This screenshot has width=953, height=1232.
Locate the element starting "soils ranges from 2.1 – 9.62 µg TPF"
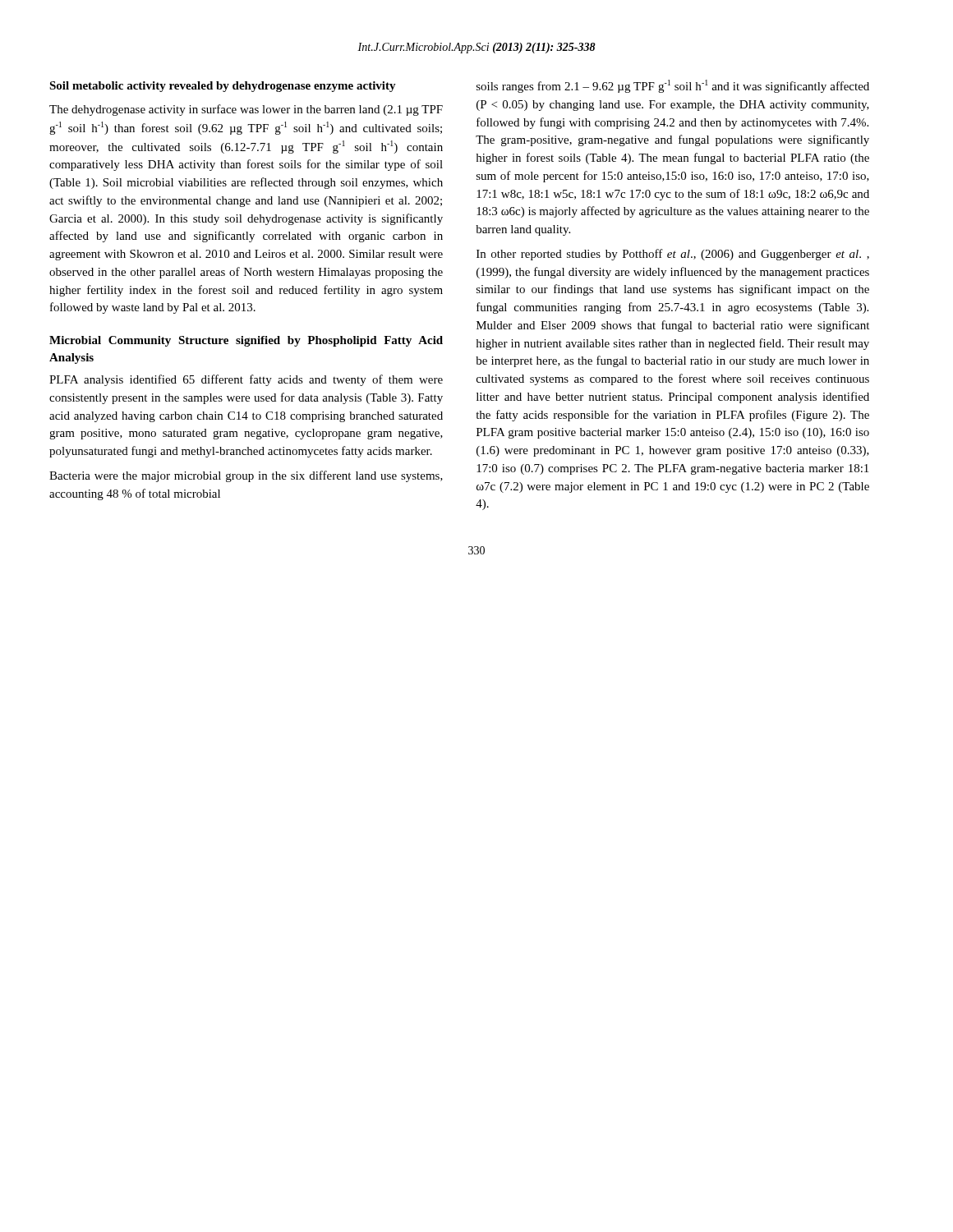click(x=673, y=295)
